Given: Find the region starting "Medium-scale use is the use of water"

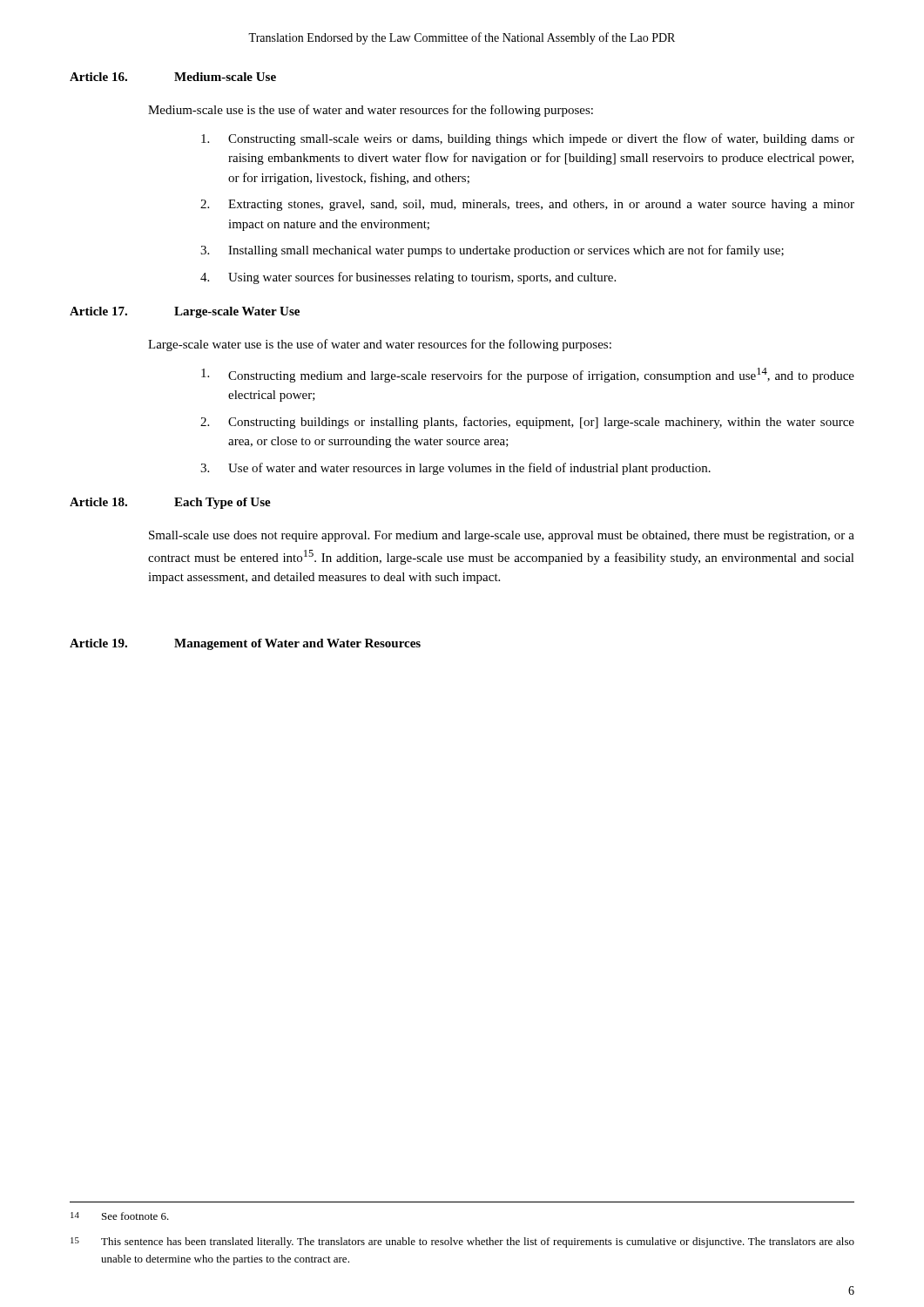Looking at the screenshot, I should tap(371, 110).
